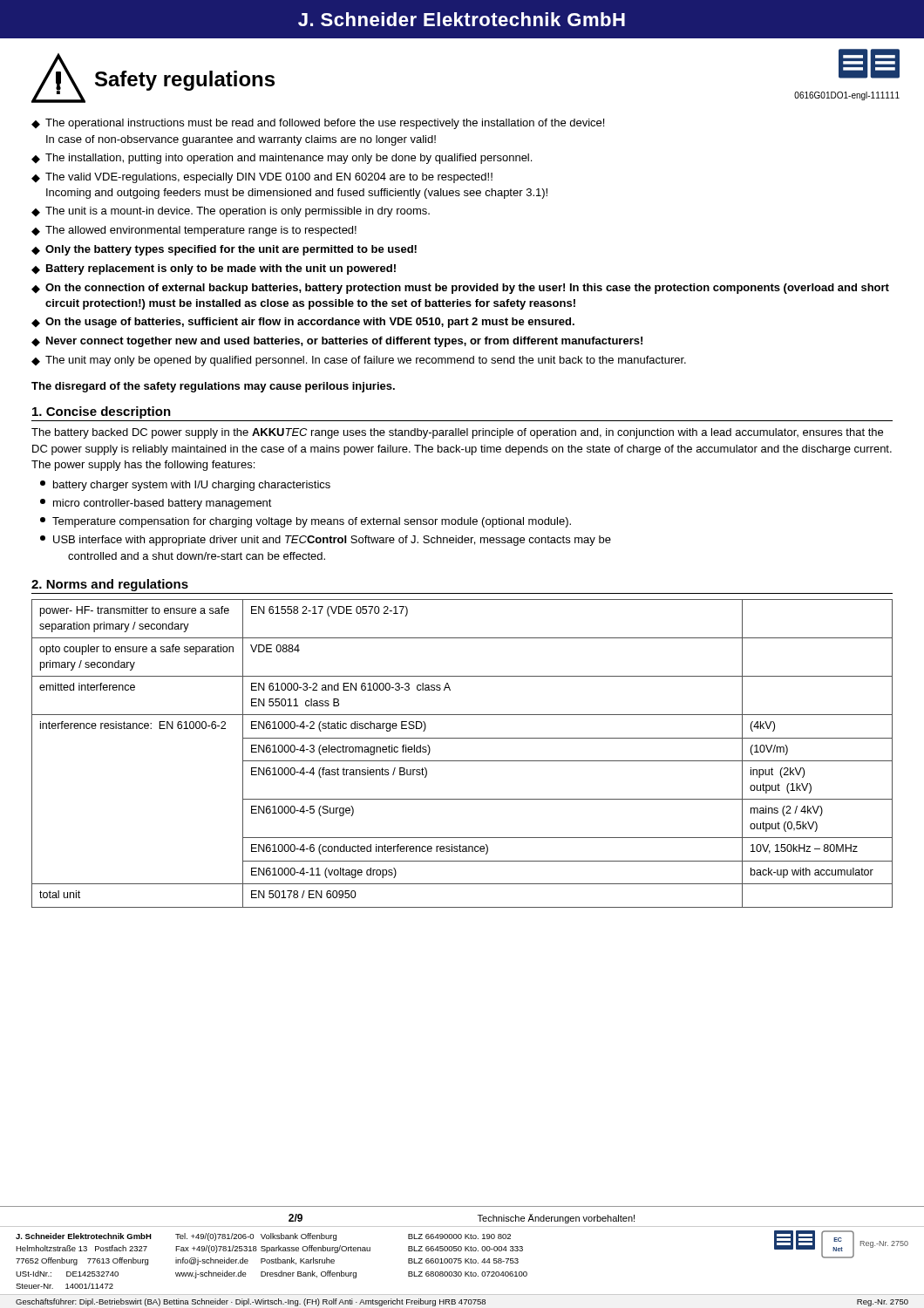The height and width of the screenshot is (1308, 924).
Task: Point to the text block starting "1. Concise description"
Action: click(101, 411)
